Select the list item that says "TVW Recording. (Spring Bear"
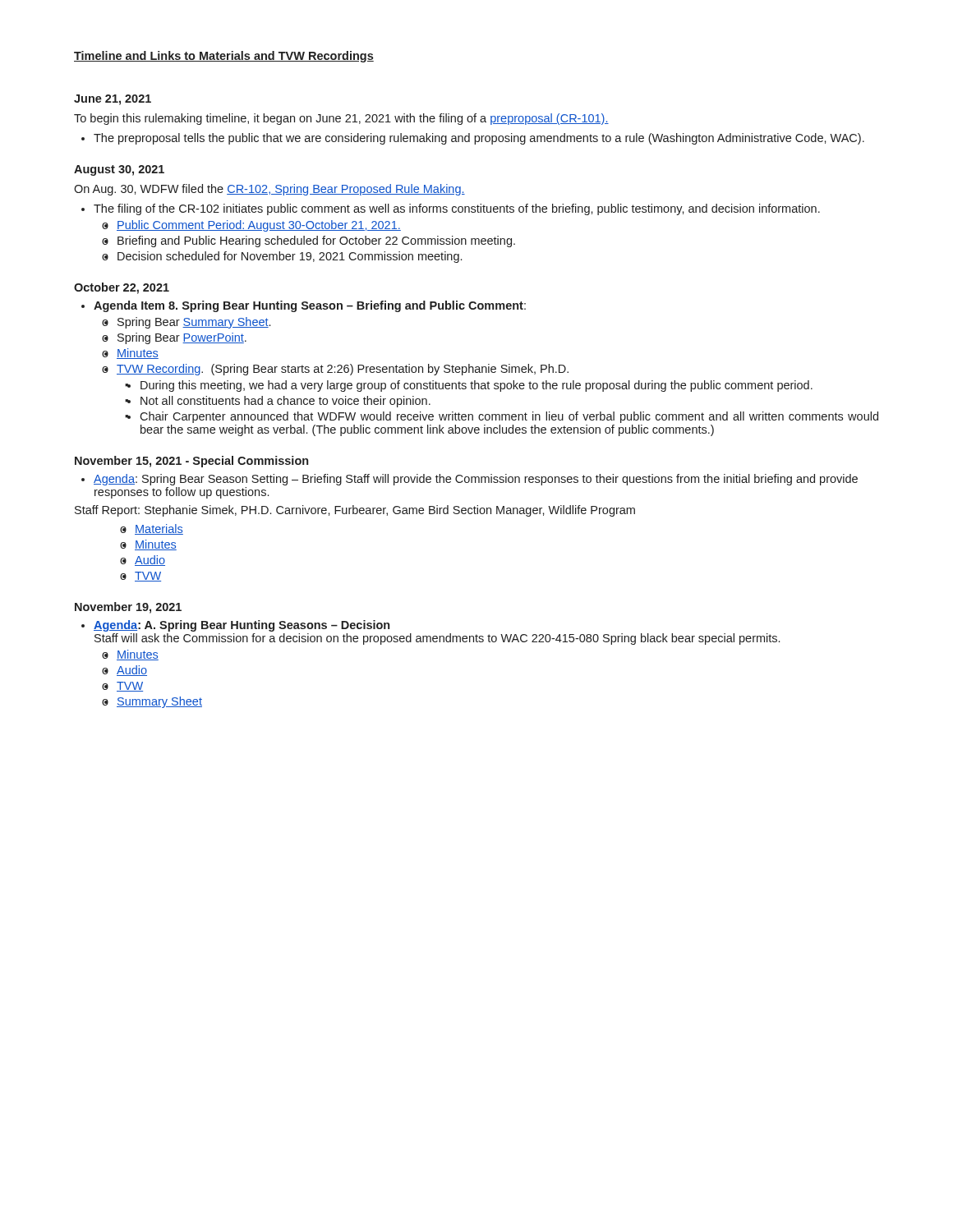The image size is (953, 1232). point(498,399)
